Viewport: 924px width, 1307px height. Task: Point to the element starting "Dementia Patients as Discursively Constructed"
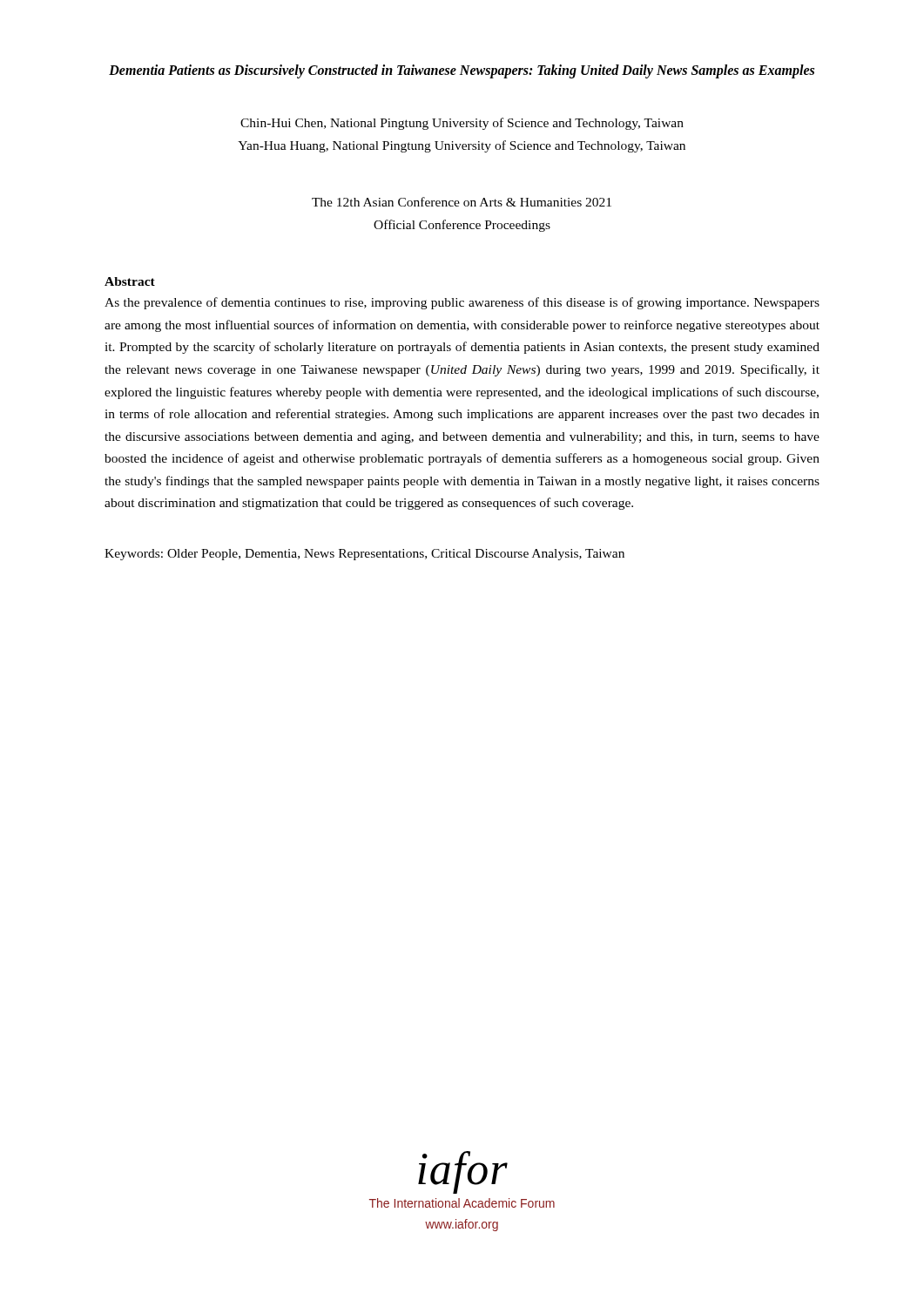coord(462,70)
